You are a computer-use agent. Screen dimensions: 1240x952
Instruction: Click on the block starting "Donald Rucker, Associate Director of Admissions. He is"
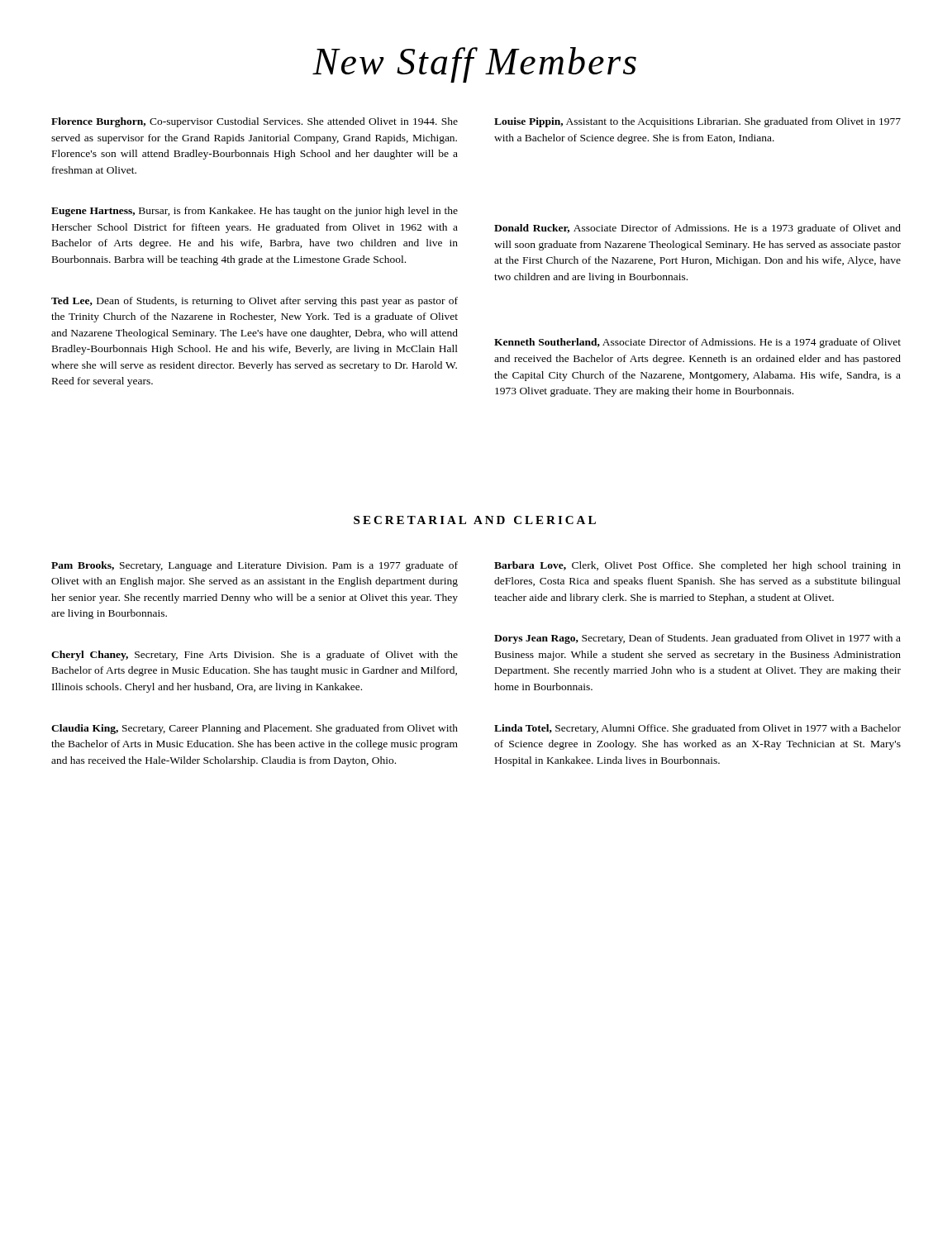tap(697, 252)
